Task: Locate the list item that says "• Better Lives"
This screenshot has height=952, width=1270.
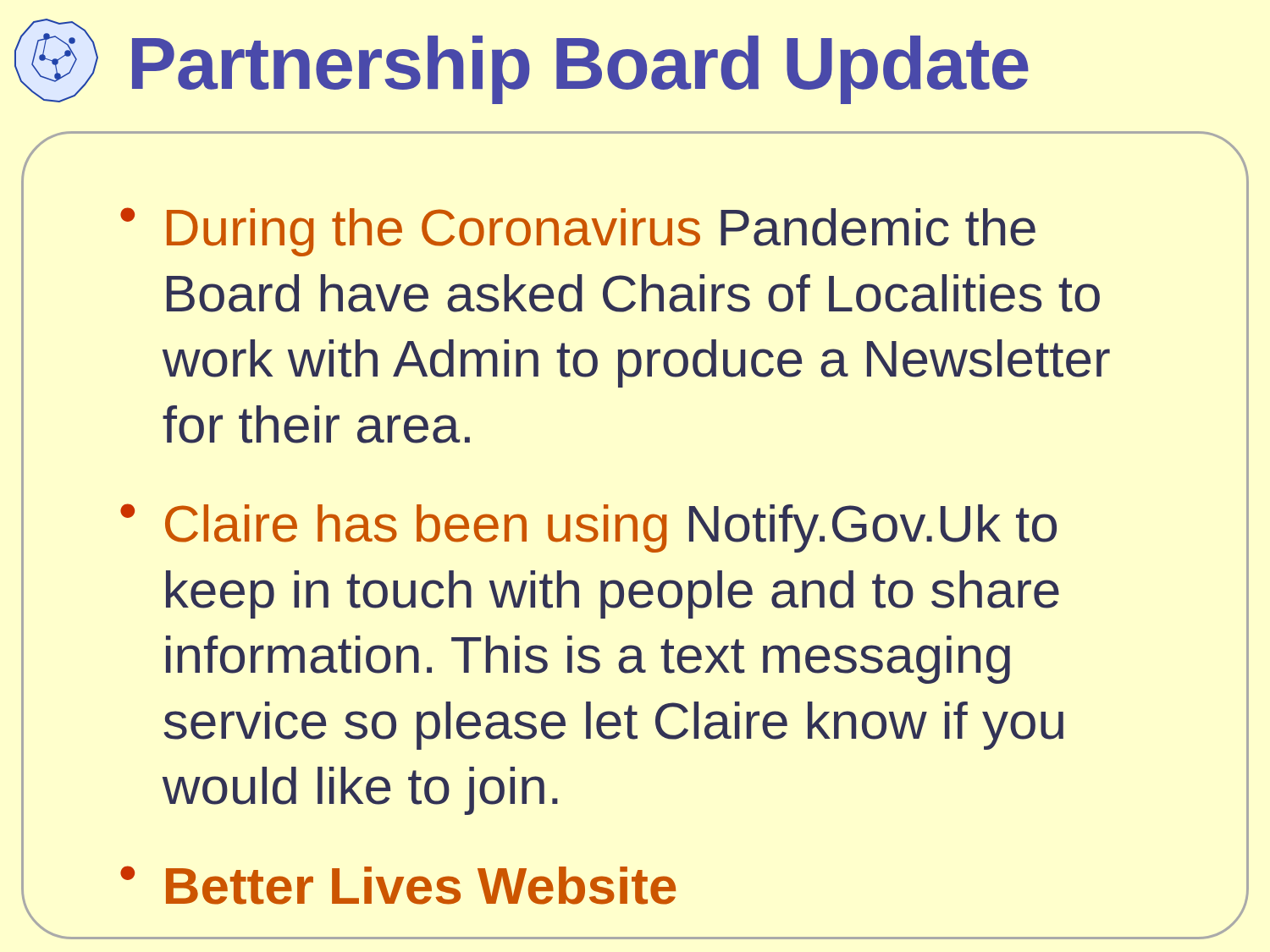Action: click(x=398, y=885)
